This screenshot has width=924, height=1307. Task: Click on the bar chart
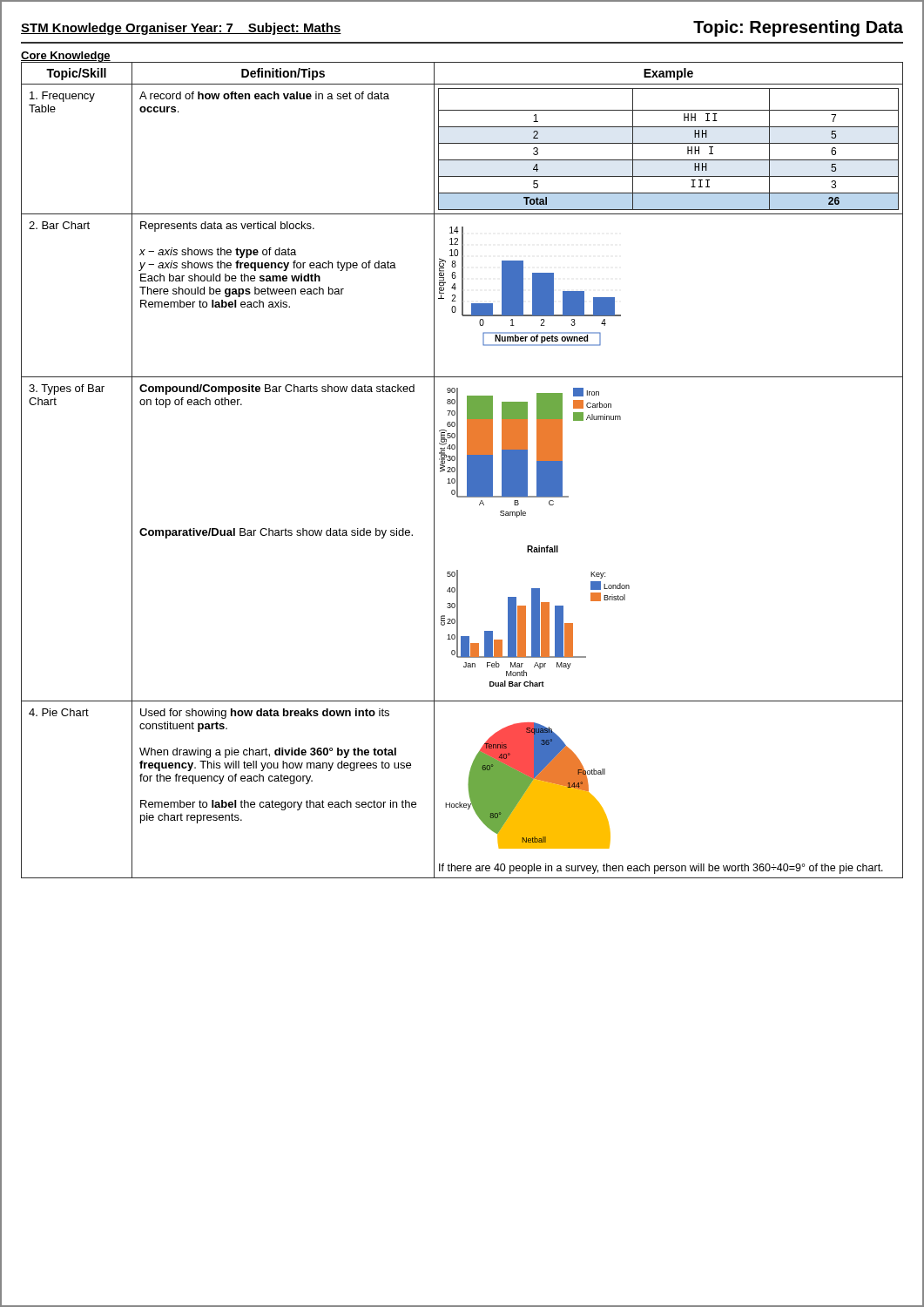click(668, 295)
